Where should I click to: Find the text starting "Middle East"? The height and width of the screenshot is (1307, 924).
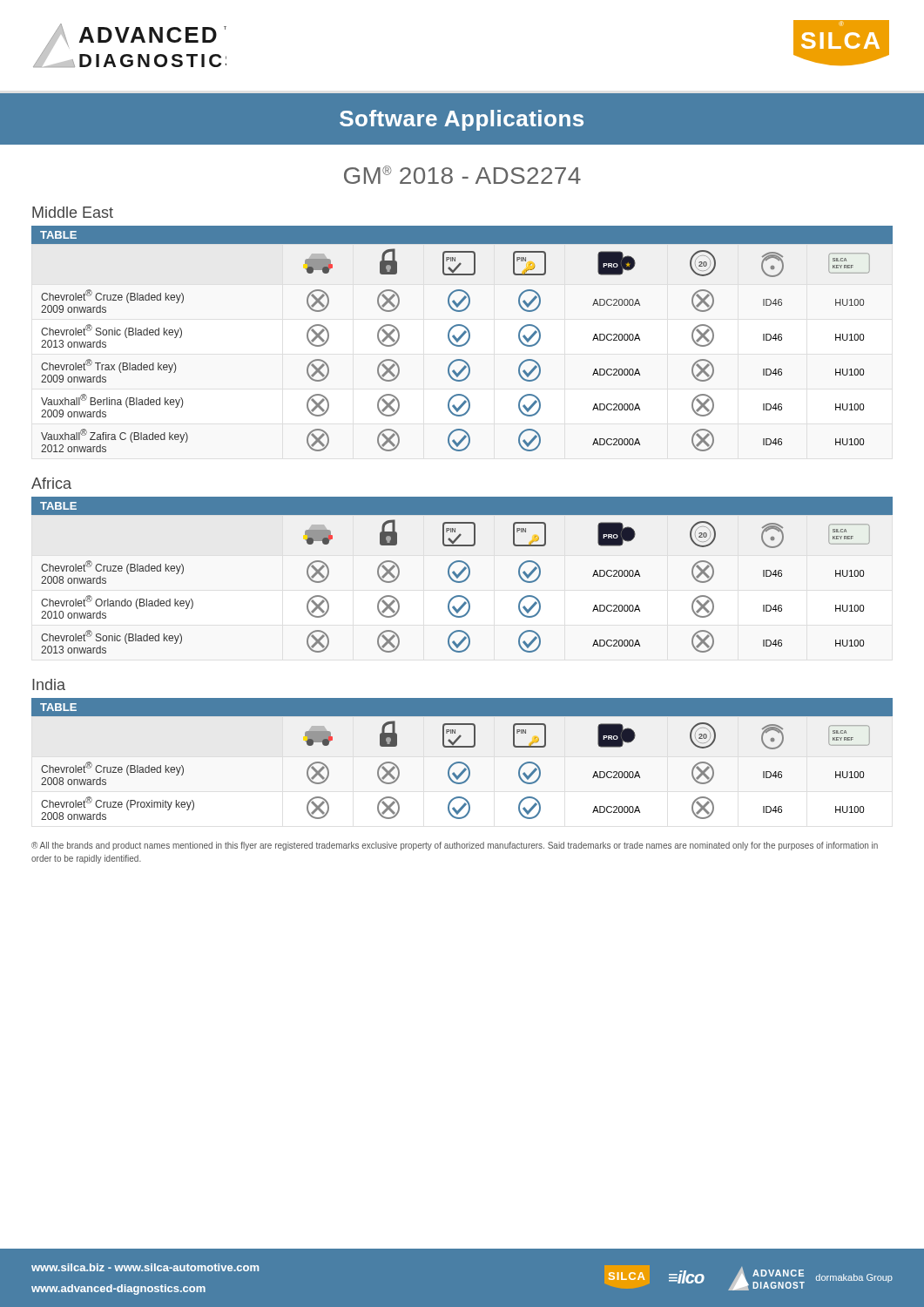pos(72,213)
